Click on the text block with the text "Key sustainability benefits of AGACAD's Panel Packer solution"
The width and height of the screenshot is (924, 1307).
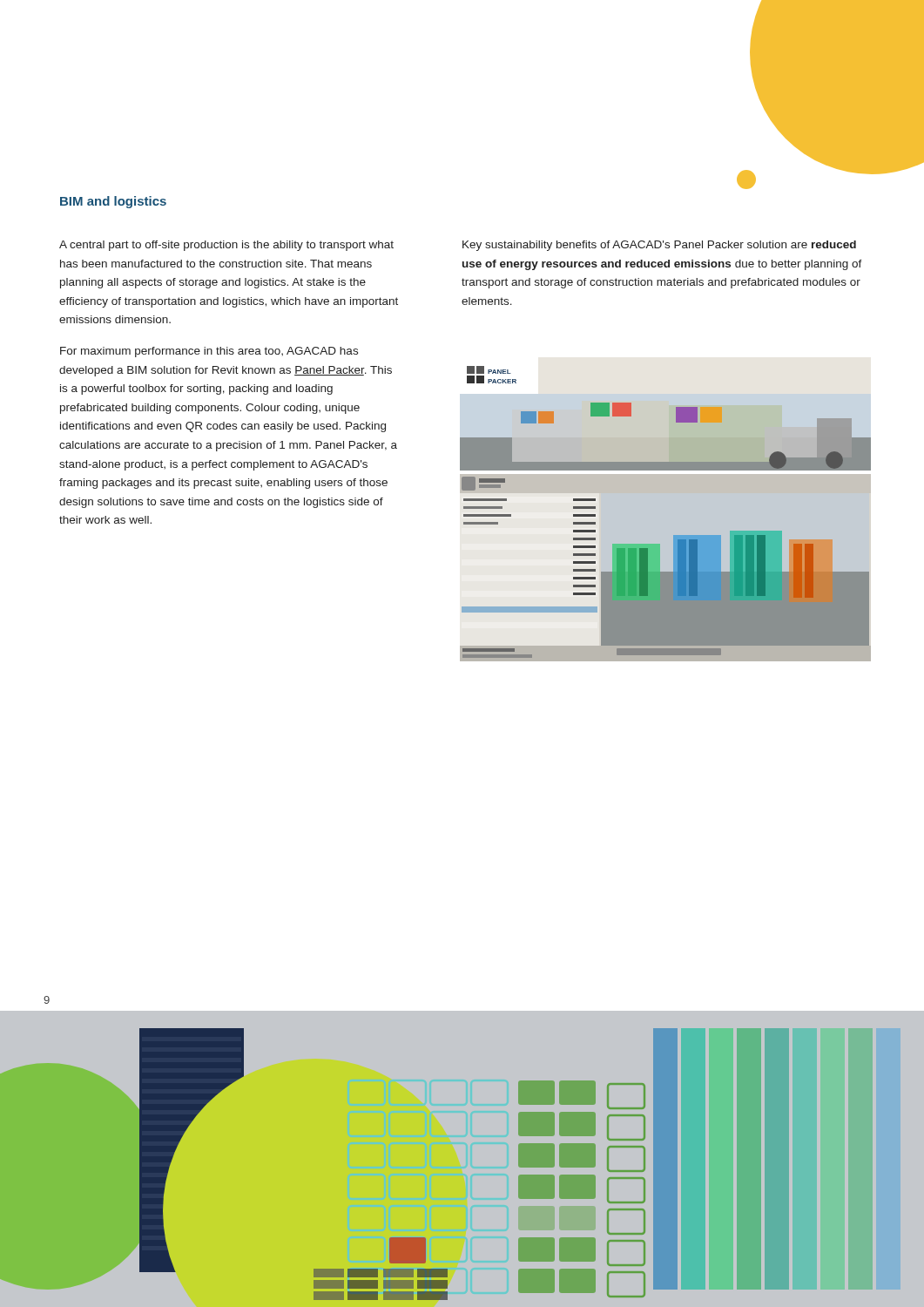click(x=666, y=273)
